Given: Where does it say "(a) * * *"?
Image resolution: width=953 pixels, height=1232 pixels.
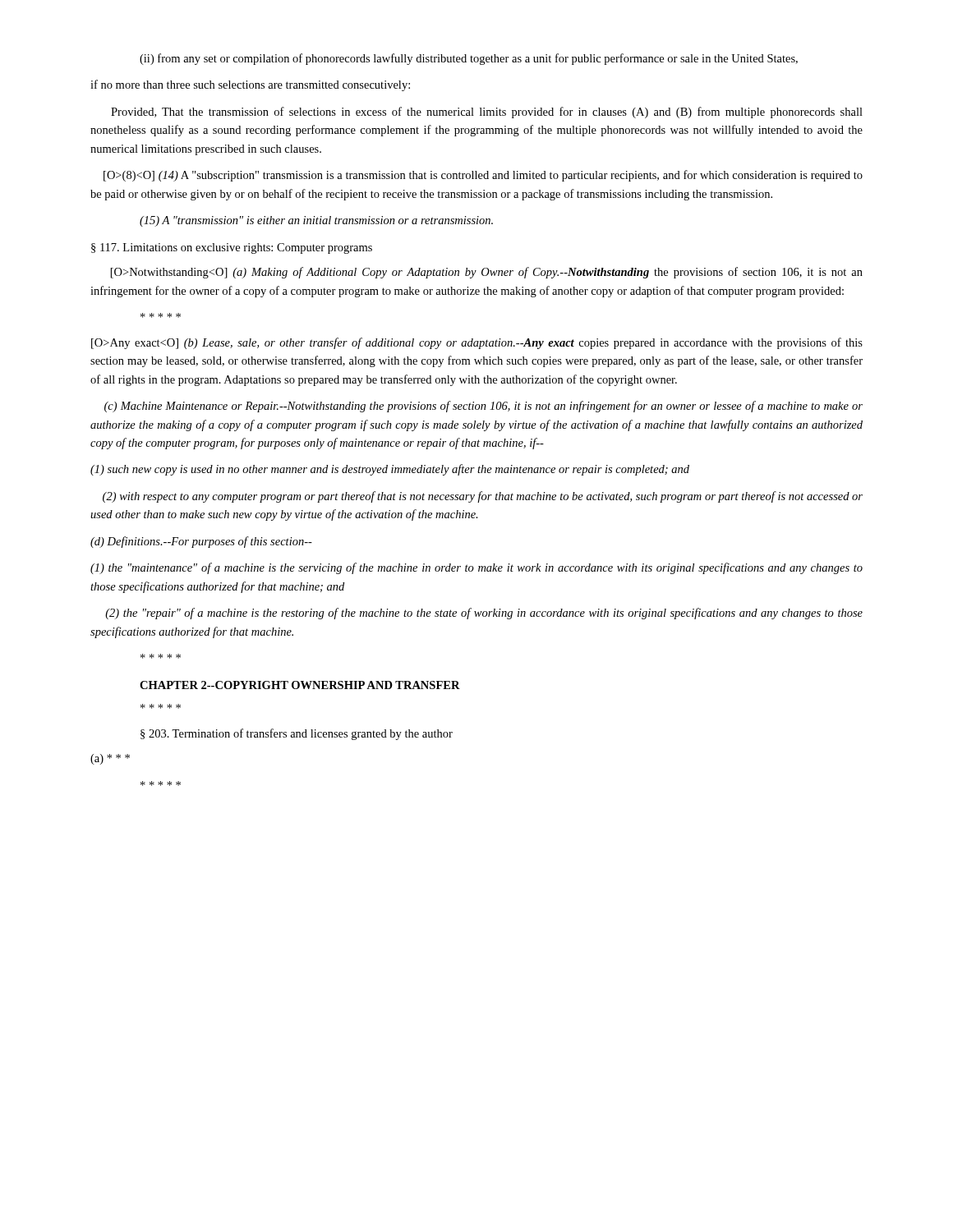Looking at the screenshot, I should coord(110,758).
